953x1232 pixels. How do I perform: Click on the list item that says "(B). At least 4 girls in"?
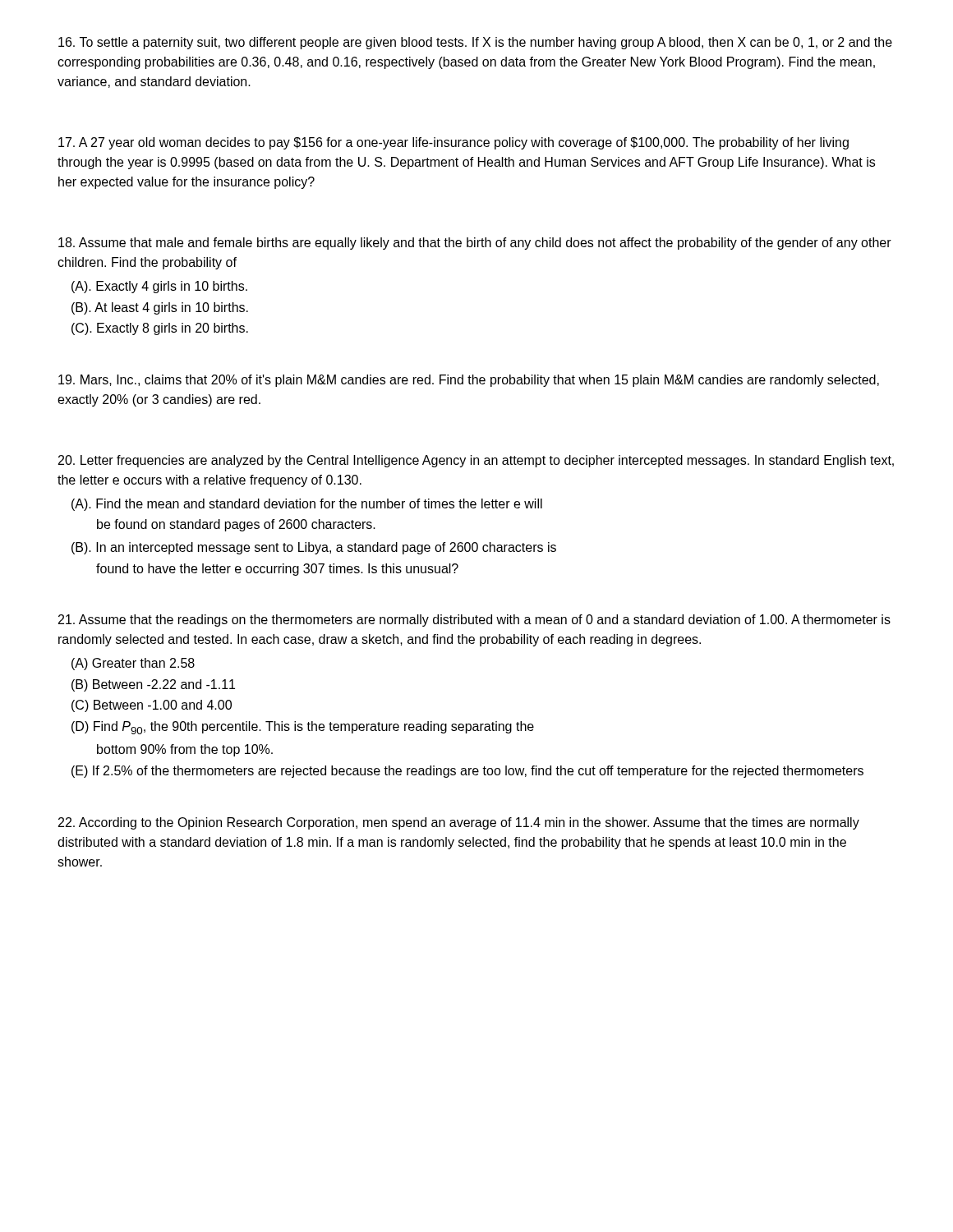click(x=160, y=307)
